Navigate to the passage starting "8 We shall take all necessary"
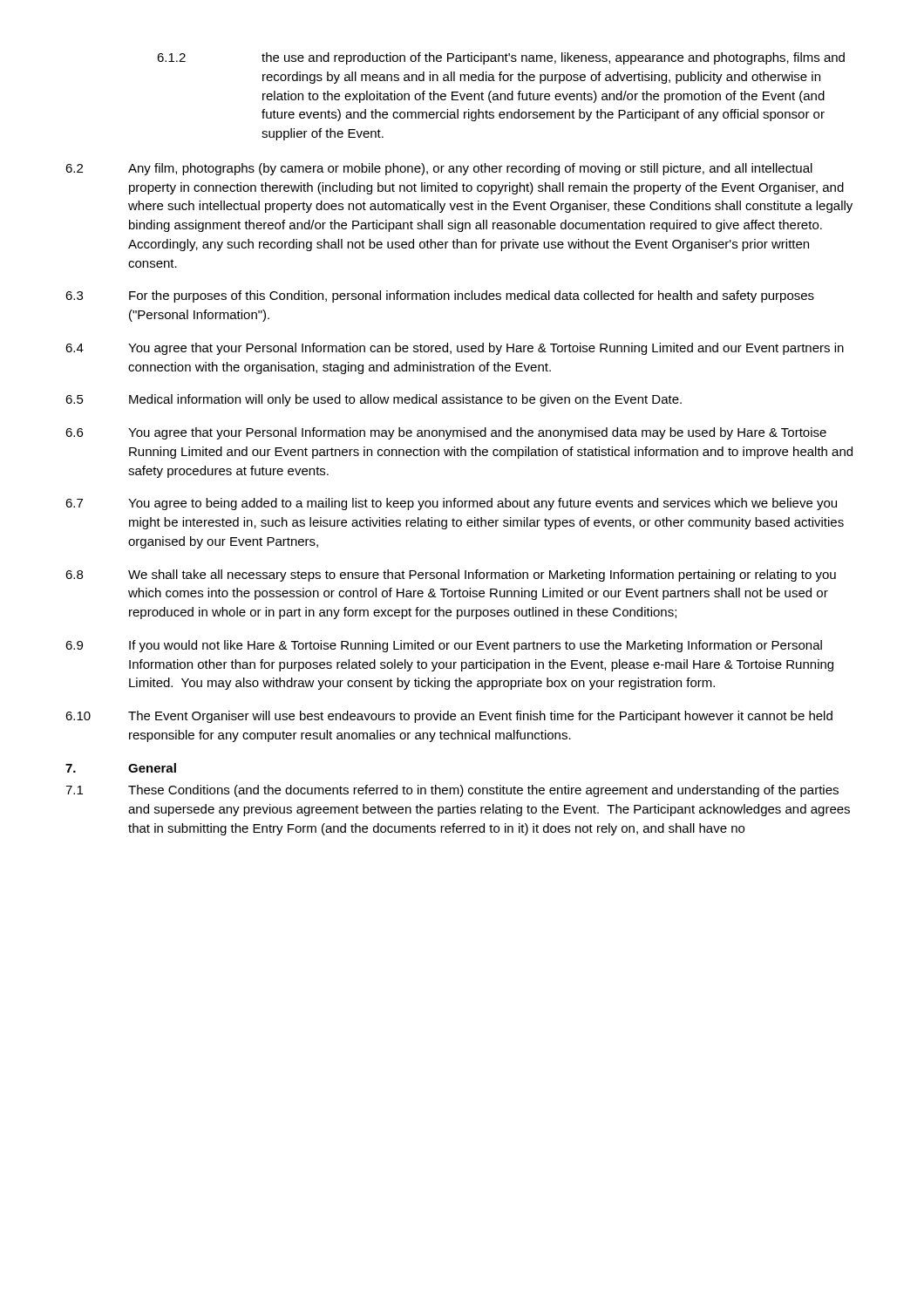Viewport: 924px width, 1308px height. coord(462,593)
